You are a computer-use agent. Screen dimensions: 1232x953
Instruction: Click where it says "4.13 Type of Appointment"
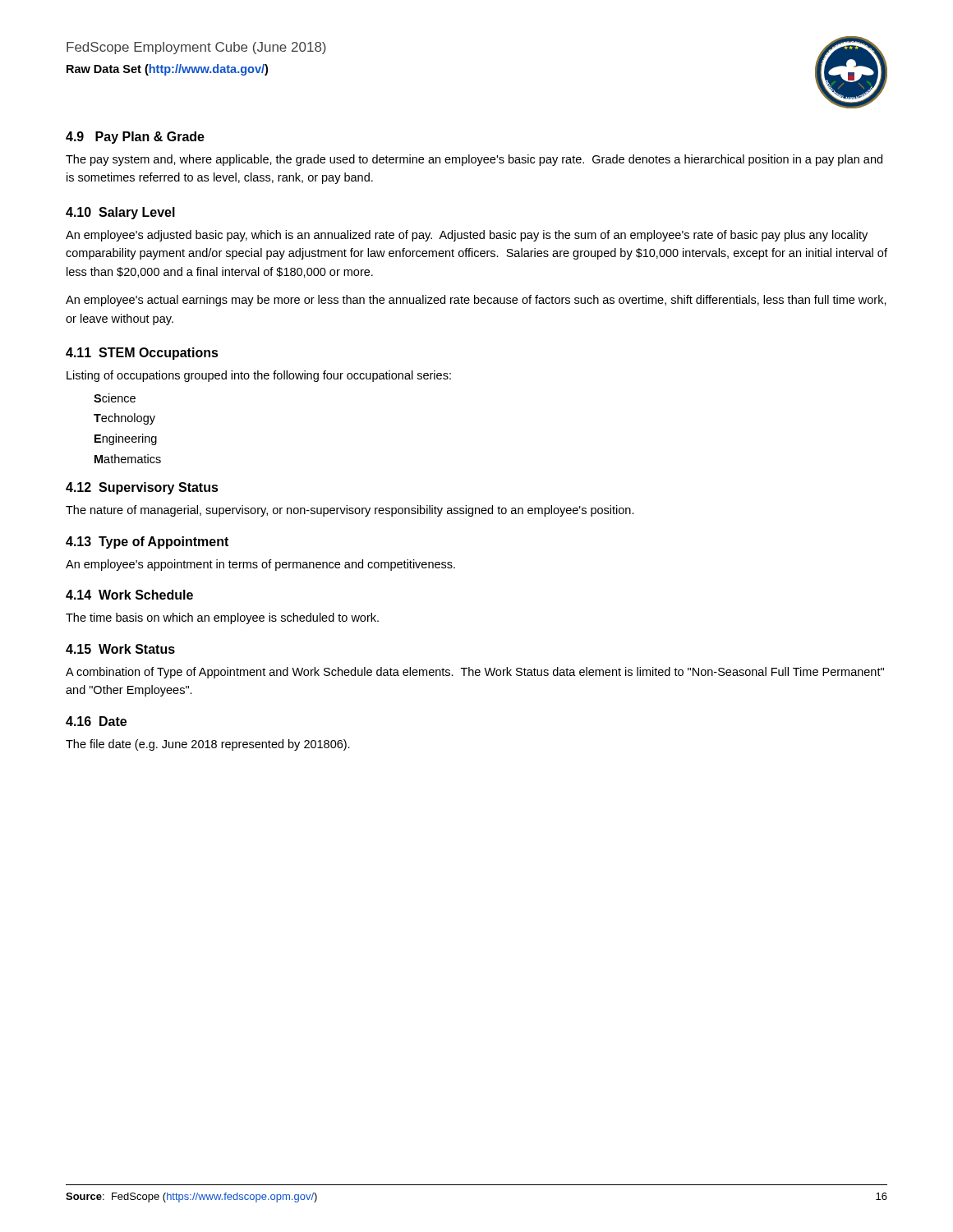[147, 542]
